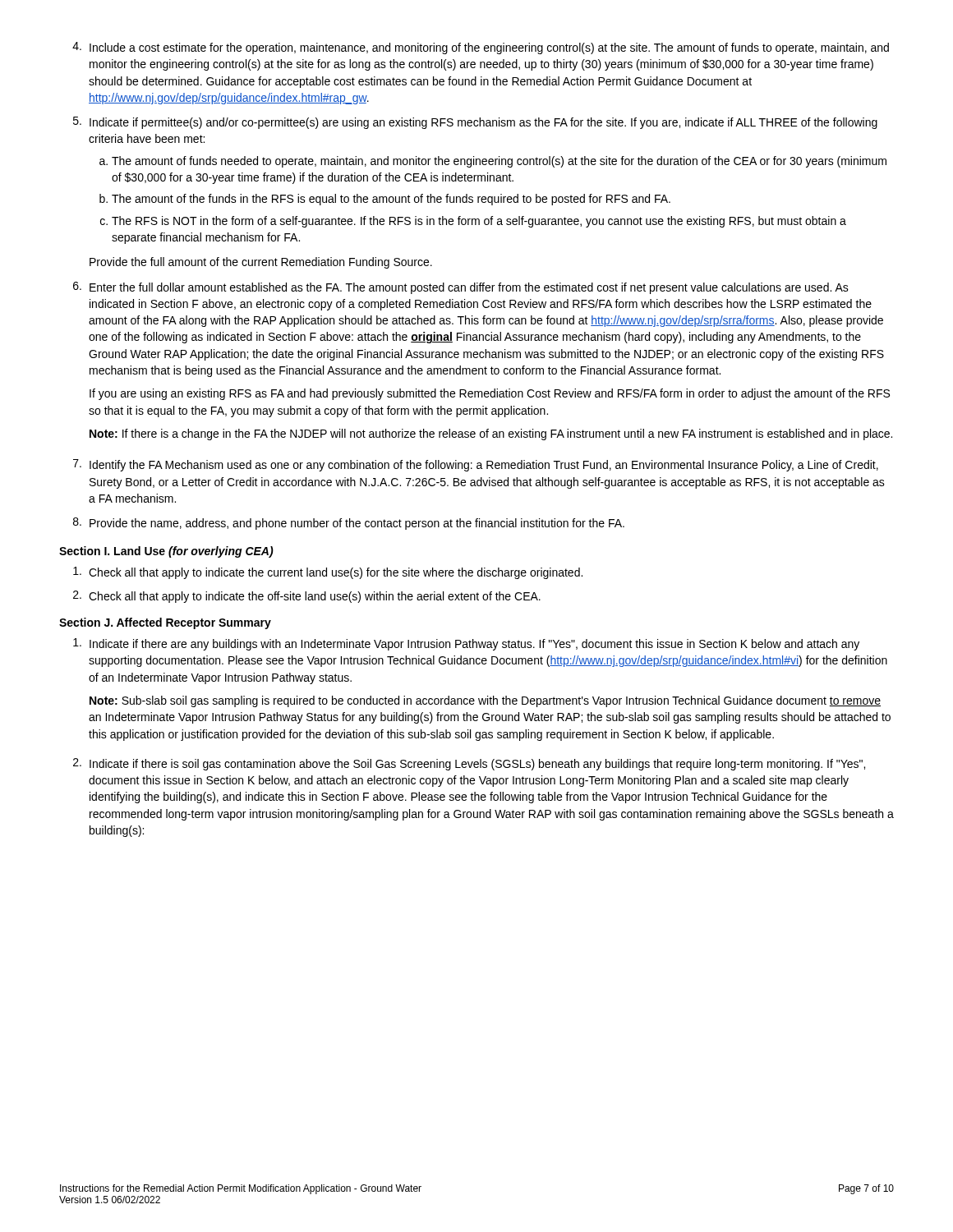This screenshot has width=953, height=1232.
Task: Click on the list item with the text "The RFS is NOT"
Action: click(x=479, y=229)
